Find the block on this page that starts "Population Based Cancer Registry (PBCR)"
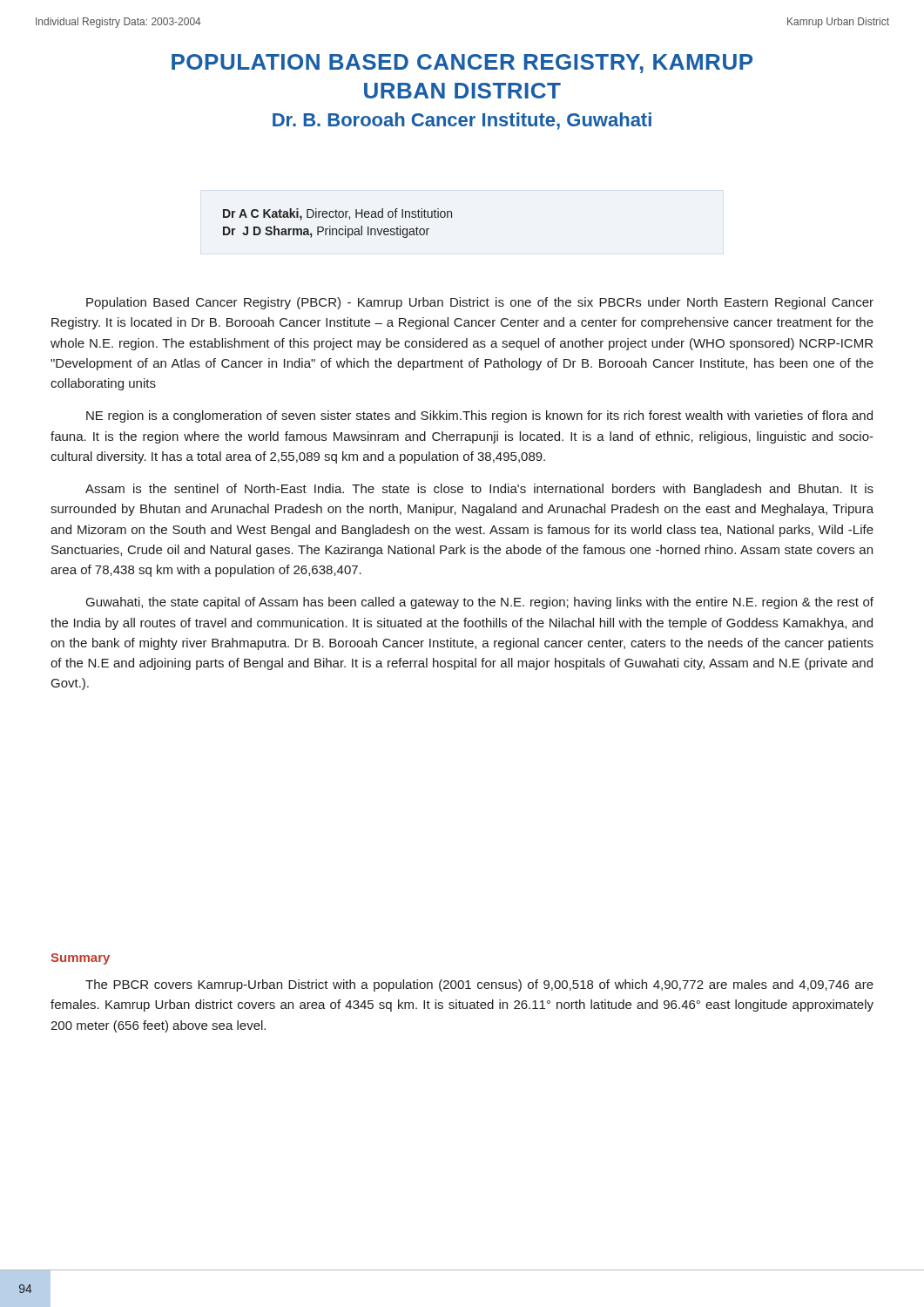The image size is (924, 1307). [x=462, y=492]
